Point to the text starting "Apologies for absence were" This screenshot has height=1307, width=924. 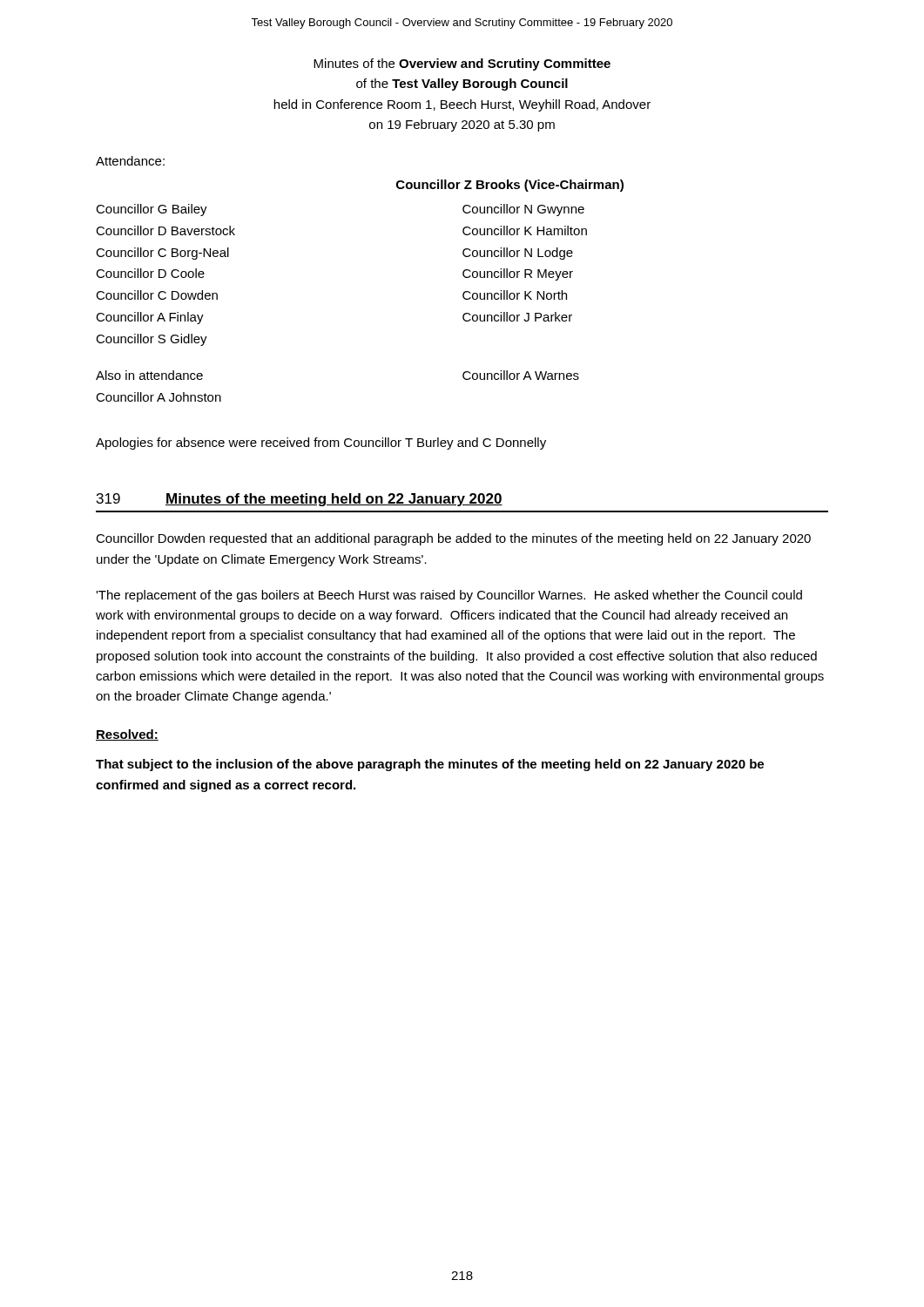[x=321, y=442]
